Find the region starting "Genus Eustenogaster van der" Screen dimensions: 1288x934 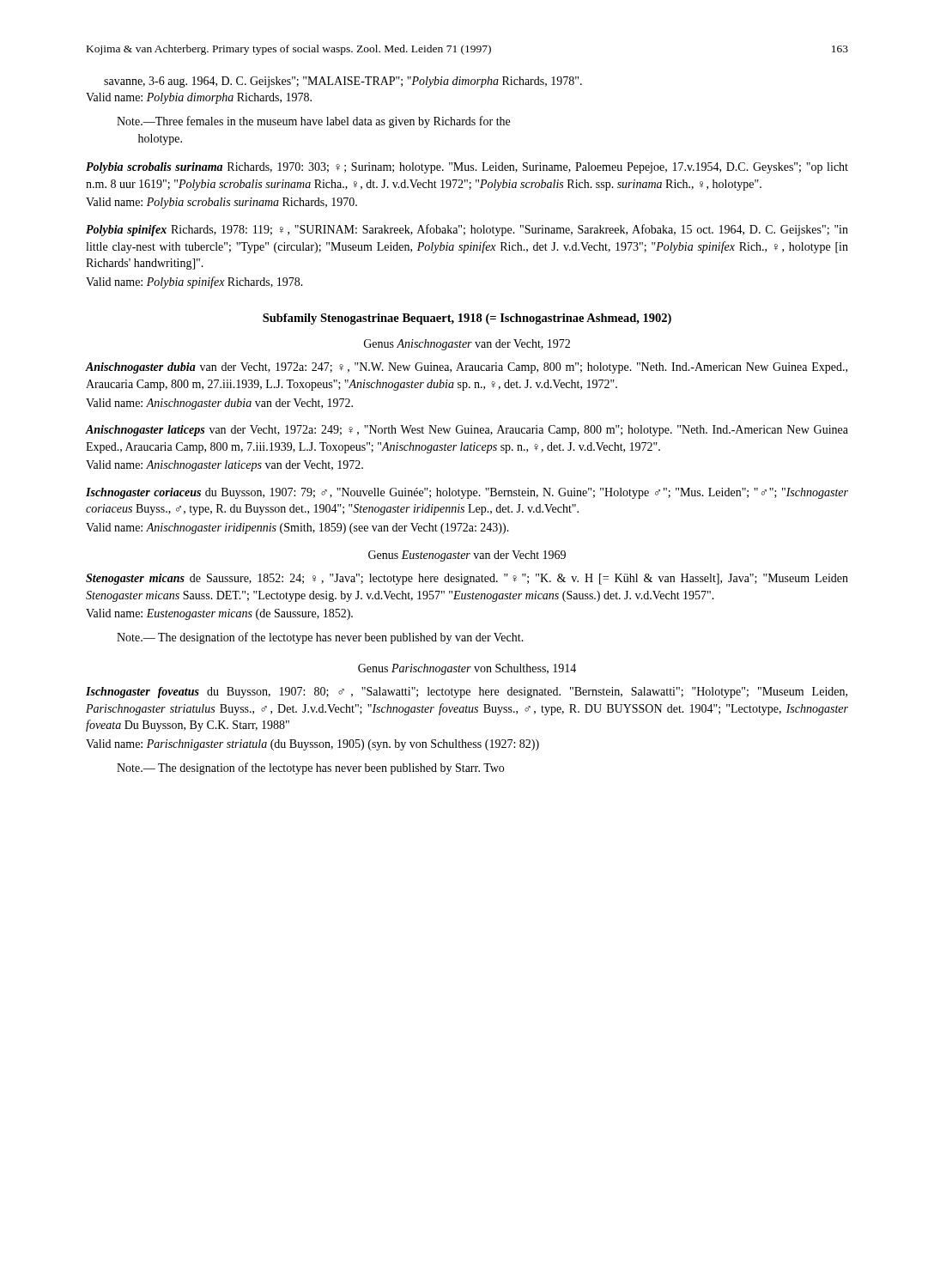(x=467, y=555)
